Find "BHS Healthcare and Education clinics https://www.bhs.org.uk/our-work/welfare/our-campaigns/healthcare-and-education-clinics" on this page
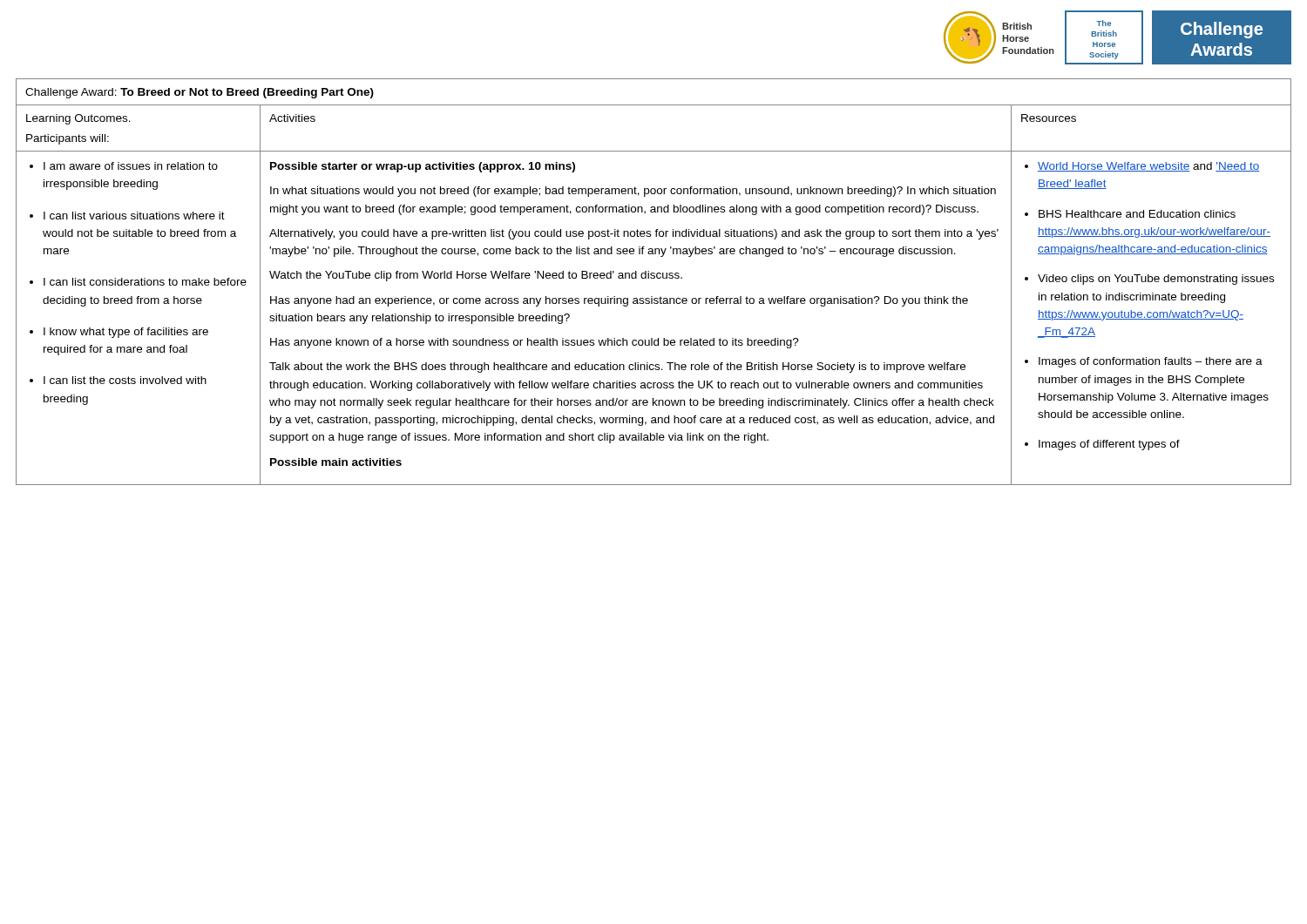1307x924 pixels. coord(1154,231)
